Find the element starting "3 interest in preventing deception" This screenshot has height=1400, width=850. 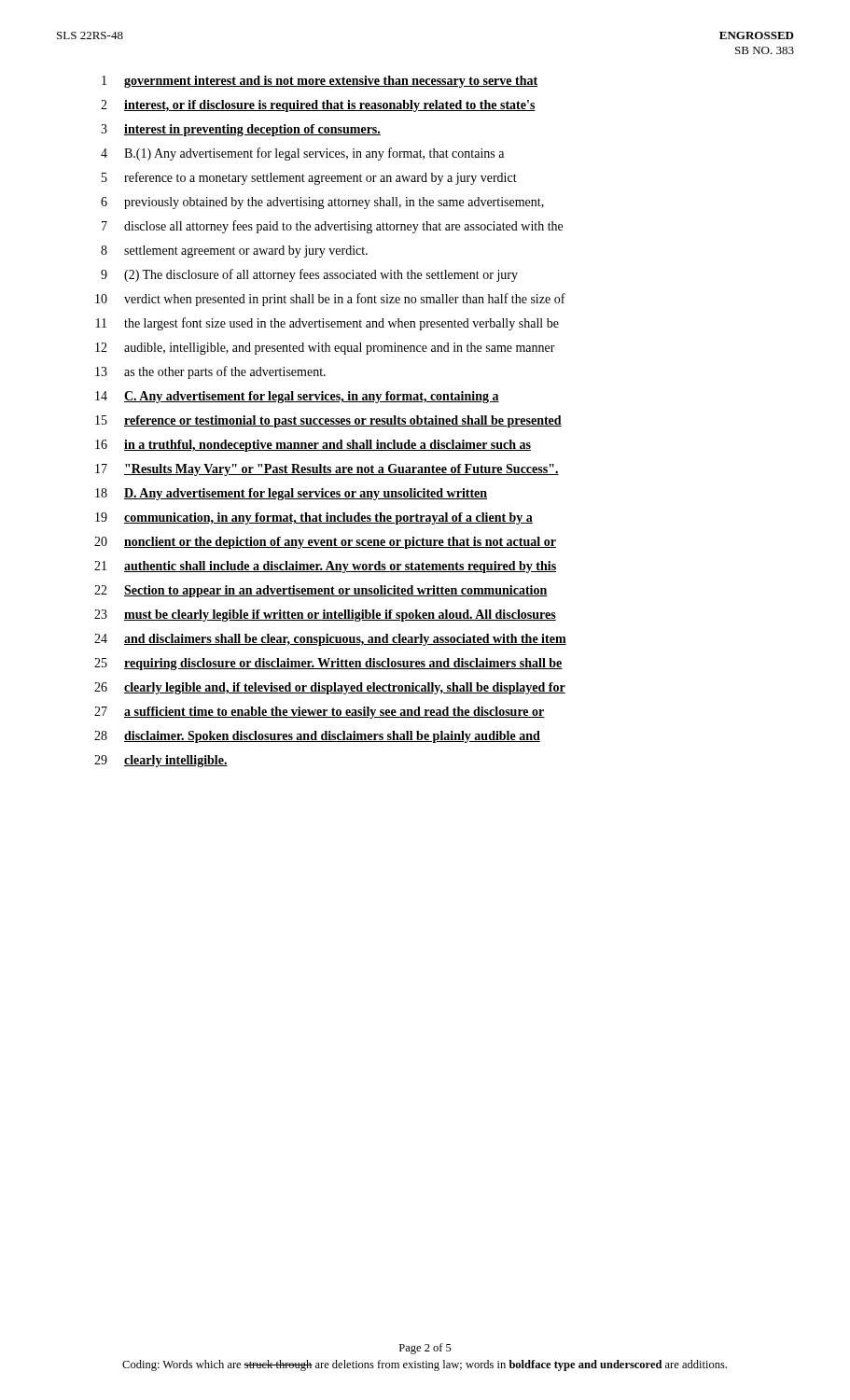241,130
